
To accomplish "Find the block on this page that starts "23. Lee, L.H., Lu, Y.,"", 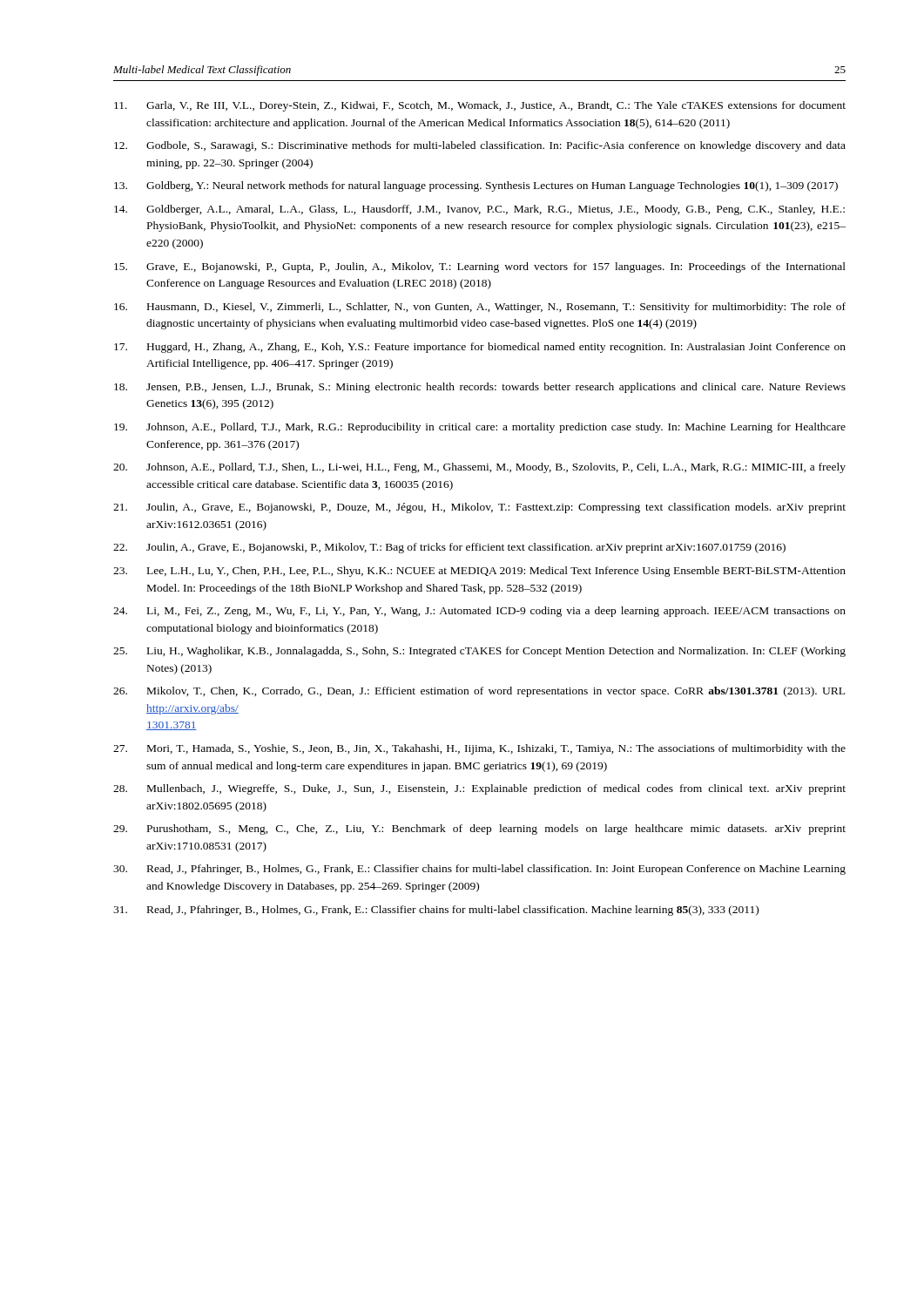I will 479,579.
